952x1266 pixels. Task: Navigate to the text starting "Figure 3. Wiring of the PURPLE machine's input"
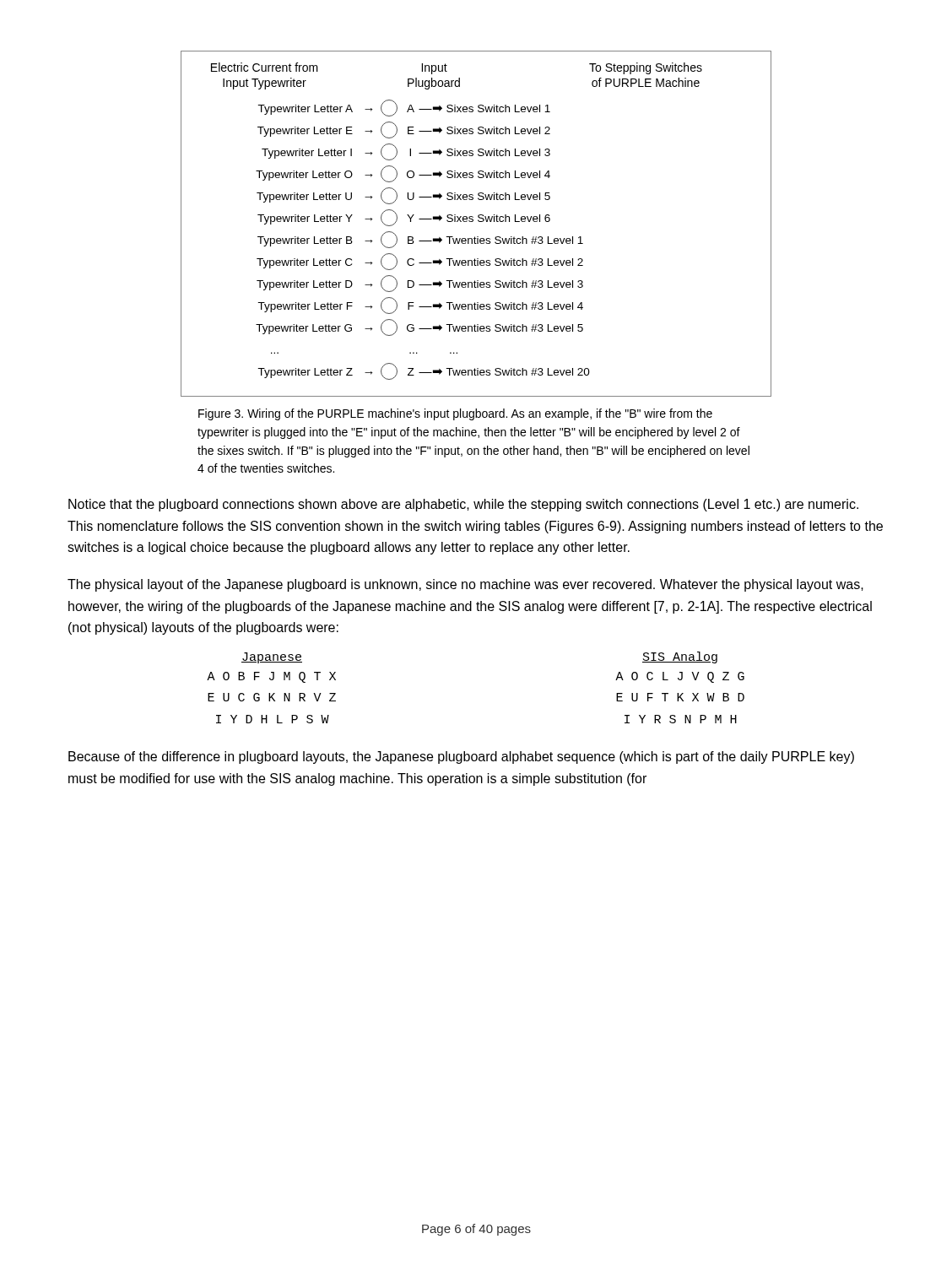[x=474, y=441]
